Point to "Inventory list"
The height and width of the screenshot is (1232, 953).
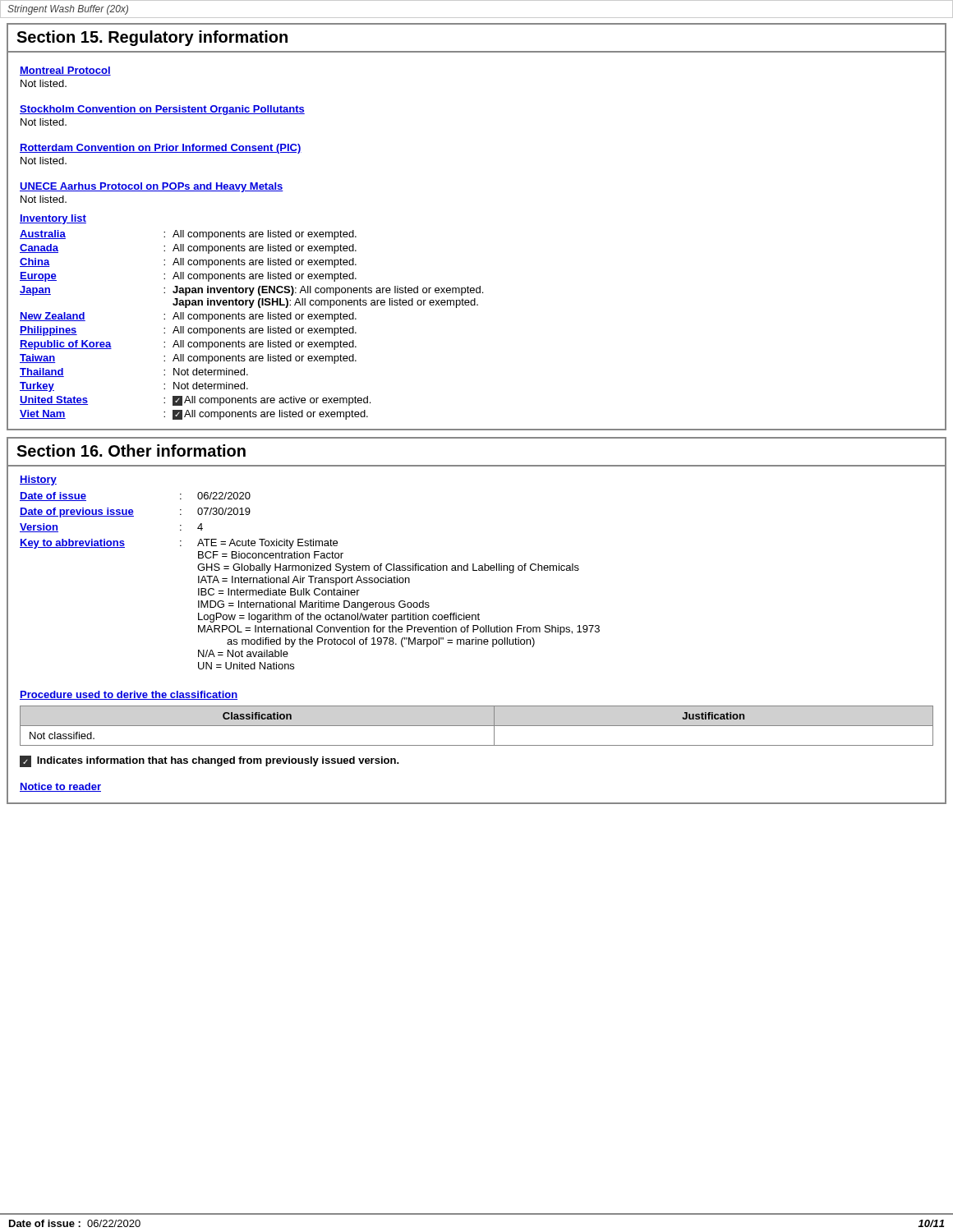click(53, 218)
